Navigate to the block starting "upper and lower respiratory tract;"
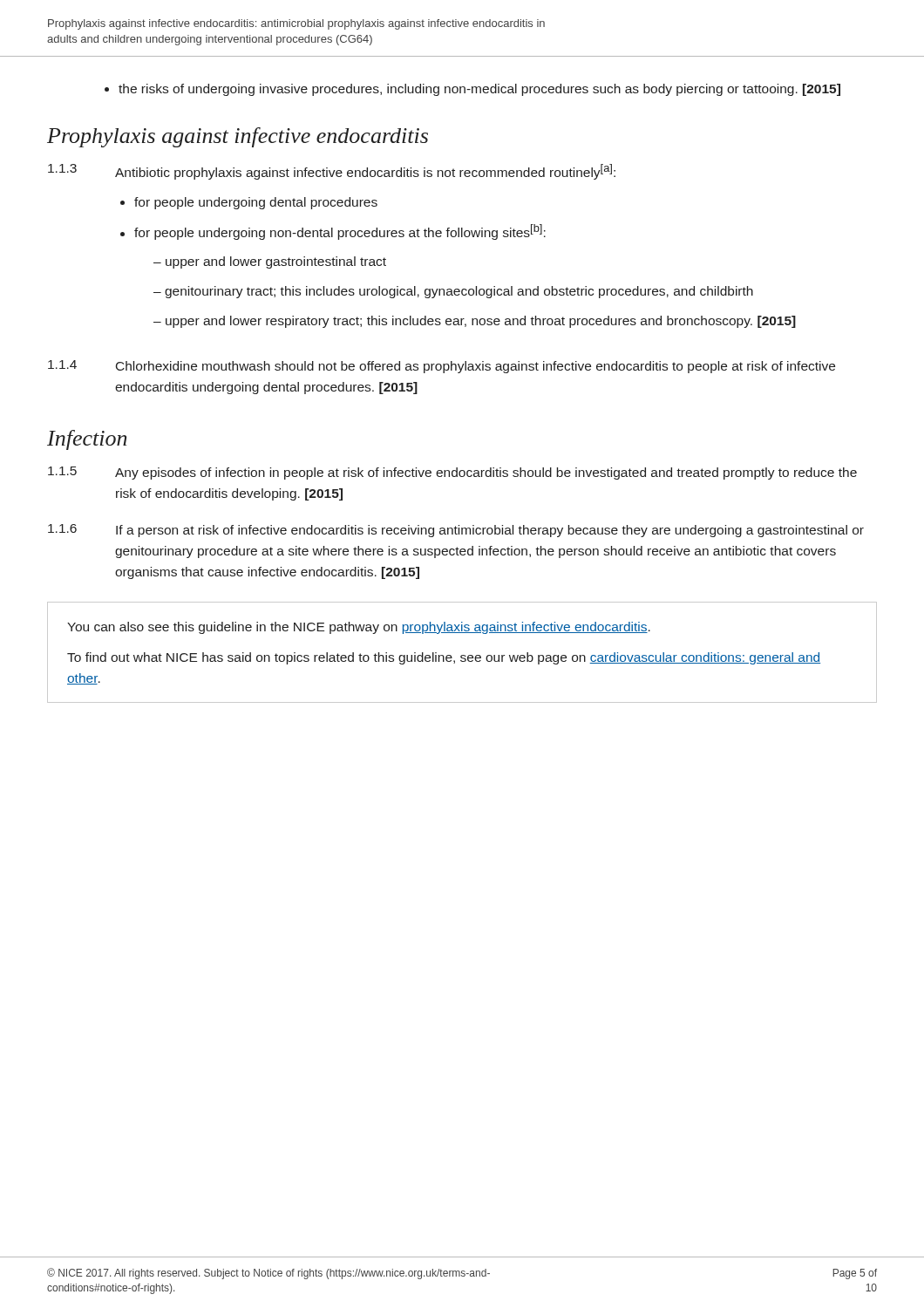The width and height of the screenshot is (924, 1308). coord(480,320)
